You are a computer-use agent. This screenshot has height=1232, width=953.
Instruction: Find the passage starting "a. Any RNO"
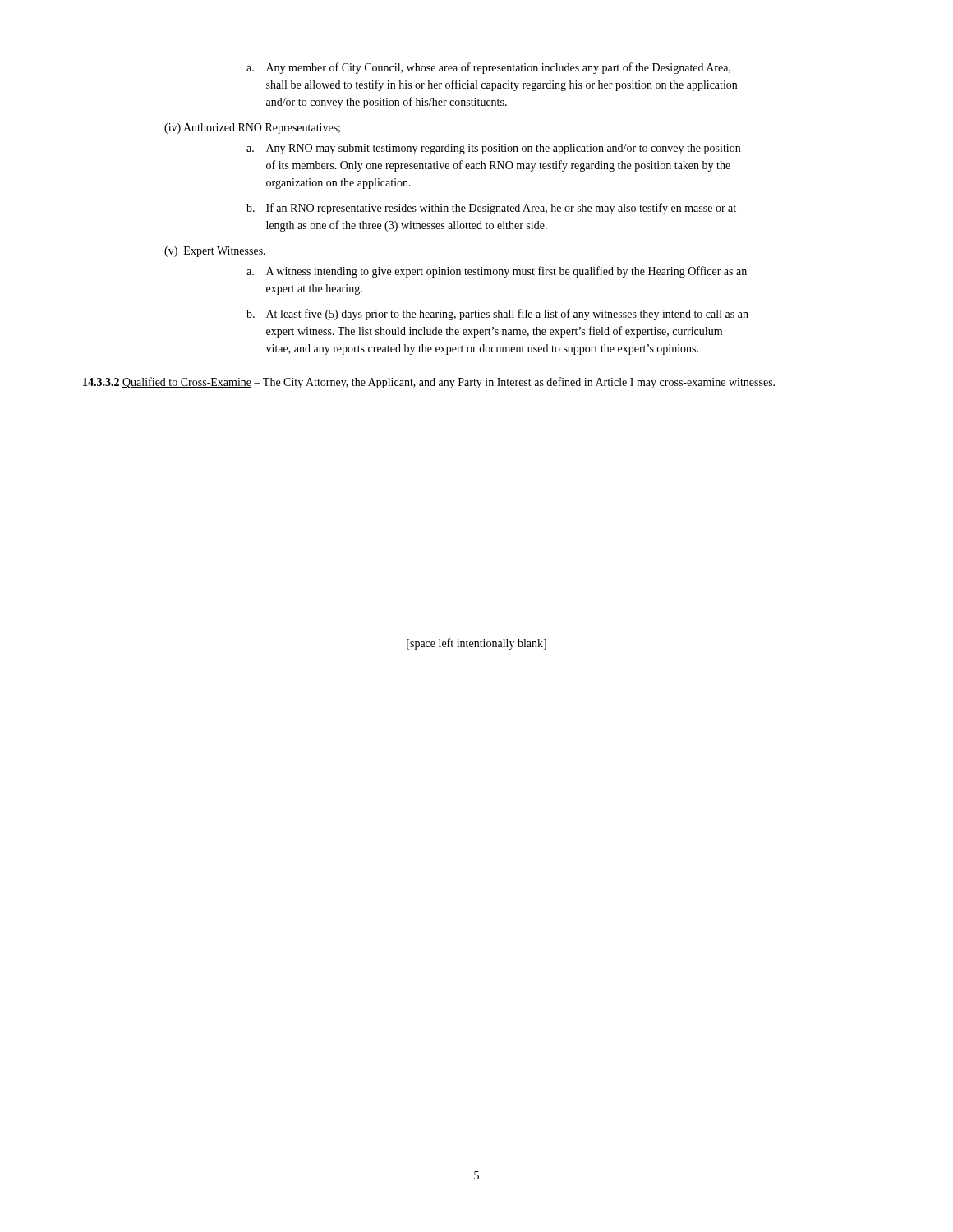coord(498,165)
